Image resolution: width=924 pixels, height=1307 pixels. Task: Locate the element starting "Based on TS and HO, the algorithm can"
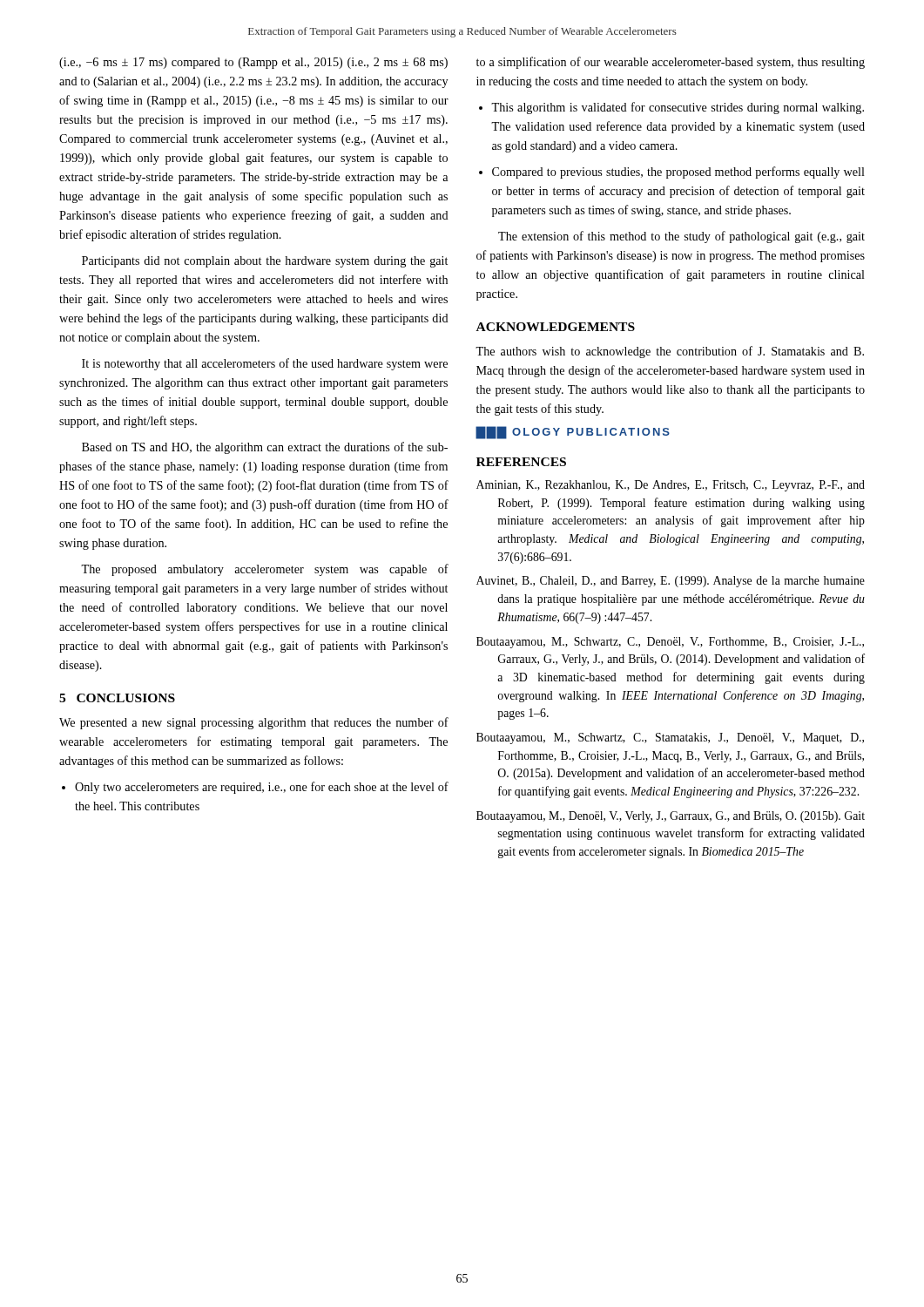click(x=254, y=495)
